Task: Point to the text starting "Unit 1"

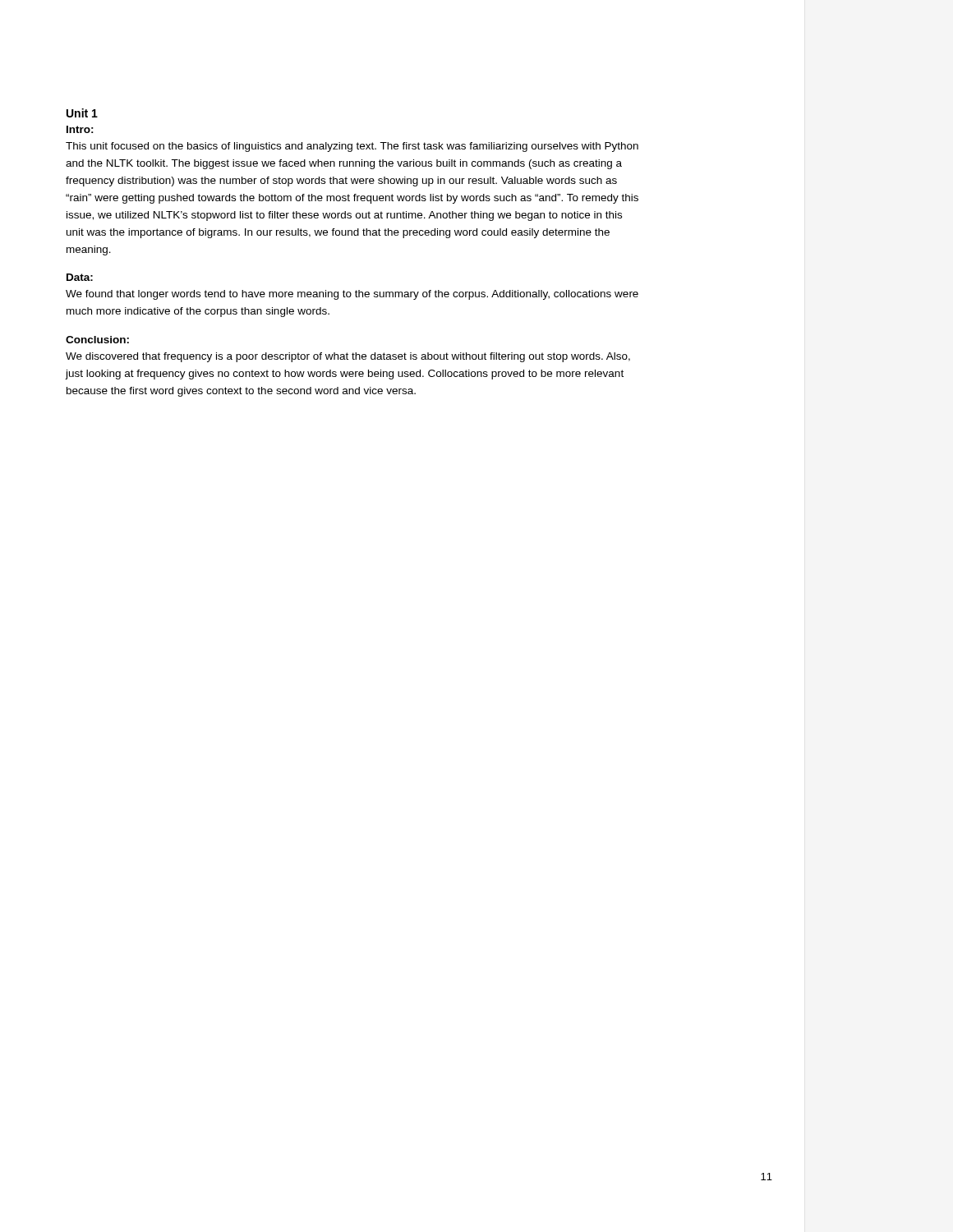Action: (82, 113)
